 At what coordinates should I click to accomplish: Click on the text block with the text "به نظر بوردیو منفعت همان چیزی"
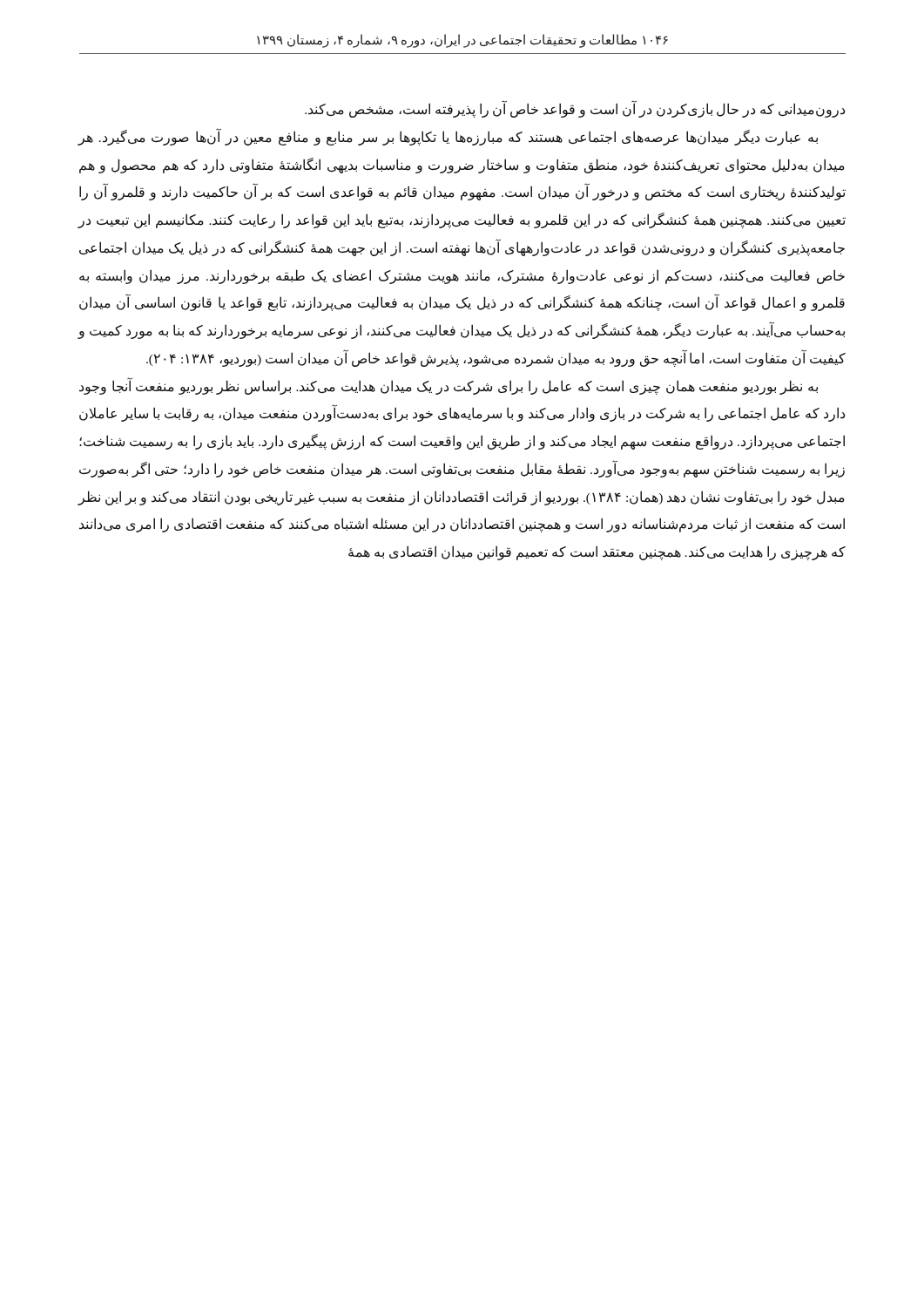462,469
